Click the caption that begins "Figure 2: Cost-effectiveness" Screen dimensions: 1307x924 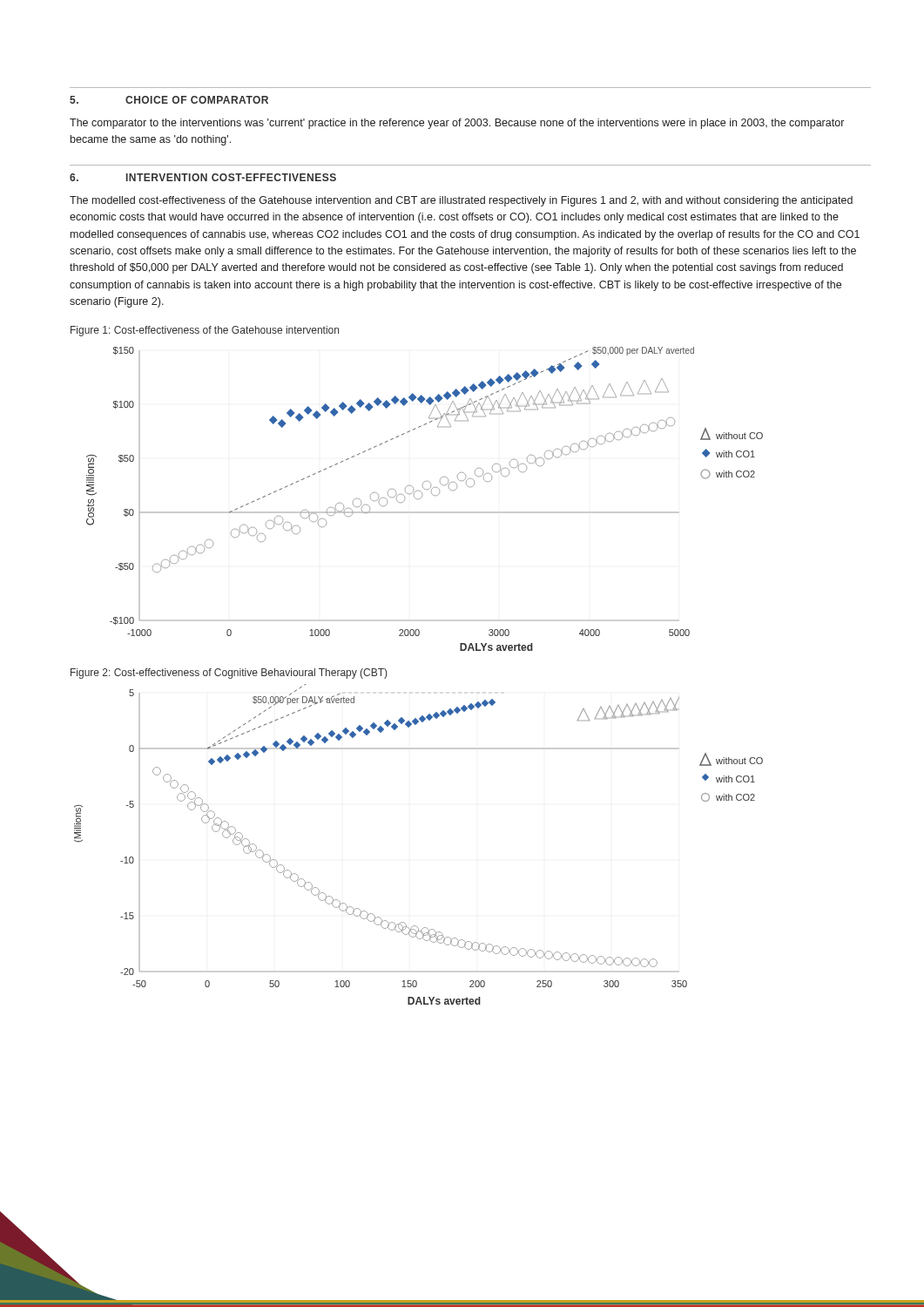click(229, 673)
